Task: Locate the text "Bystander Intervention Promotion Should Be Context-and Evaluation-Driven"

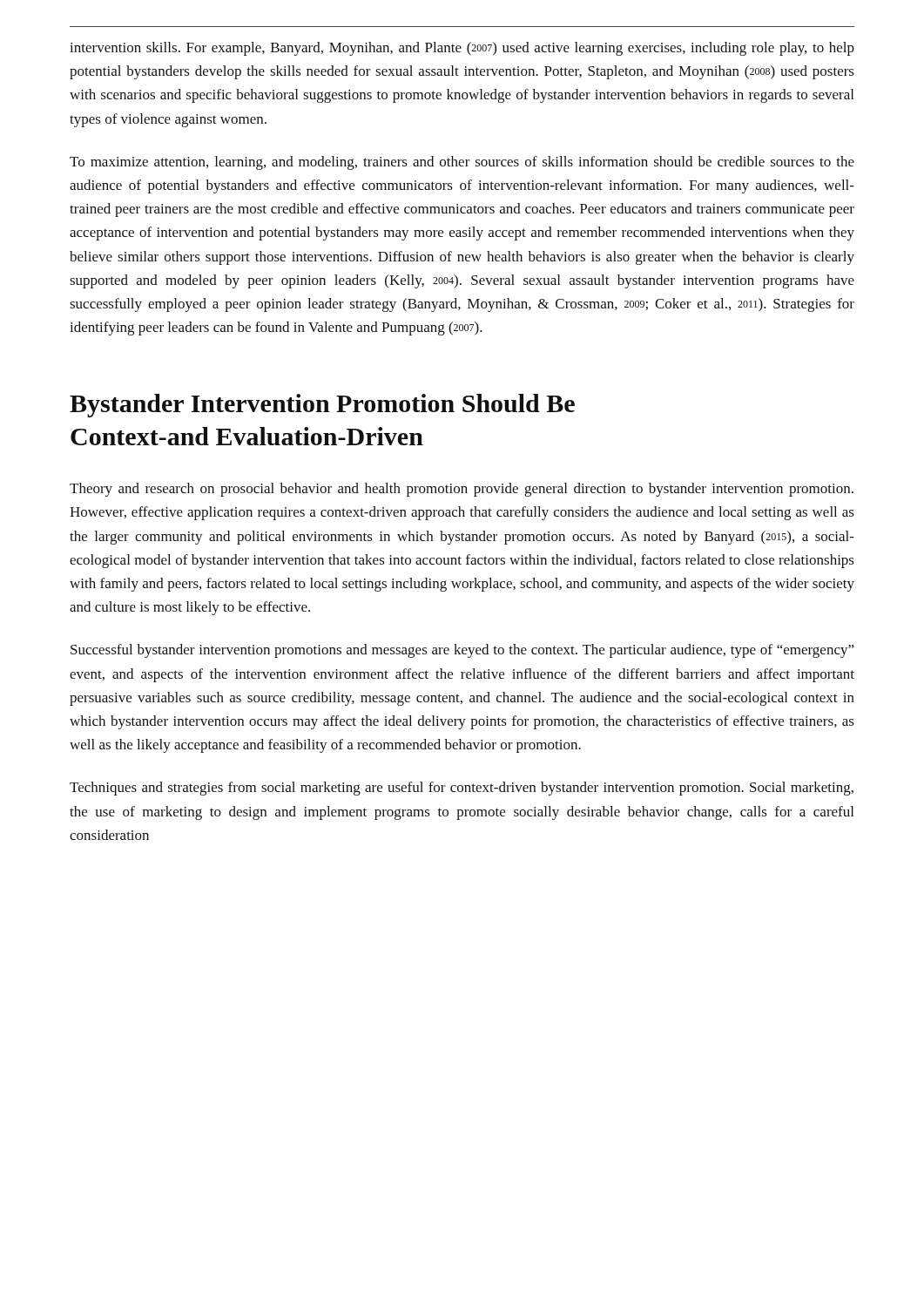Action: (322, 420)
